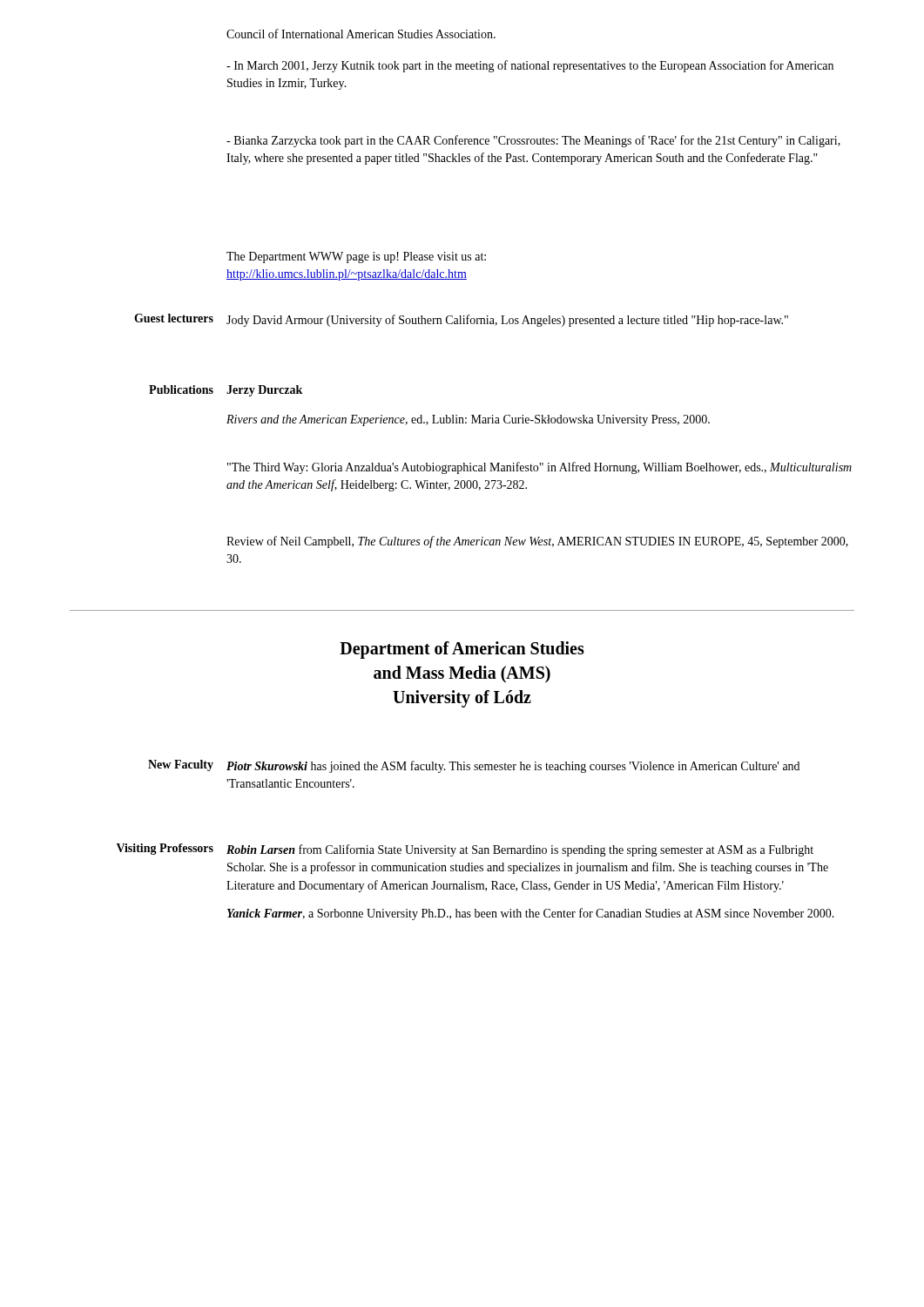Select the section header containing "New Faculty"
Image resolution: width=924 pixels, height=1307 pixels.
click(x=181, y=765)
